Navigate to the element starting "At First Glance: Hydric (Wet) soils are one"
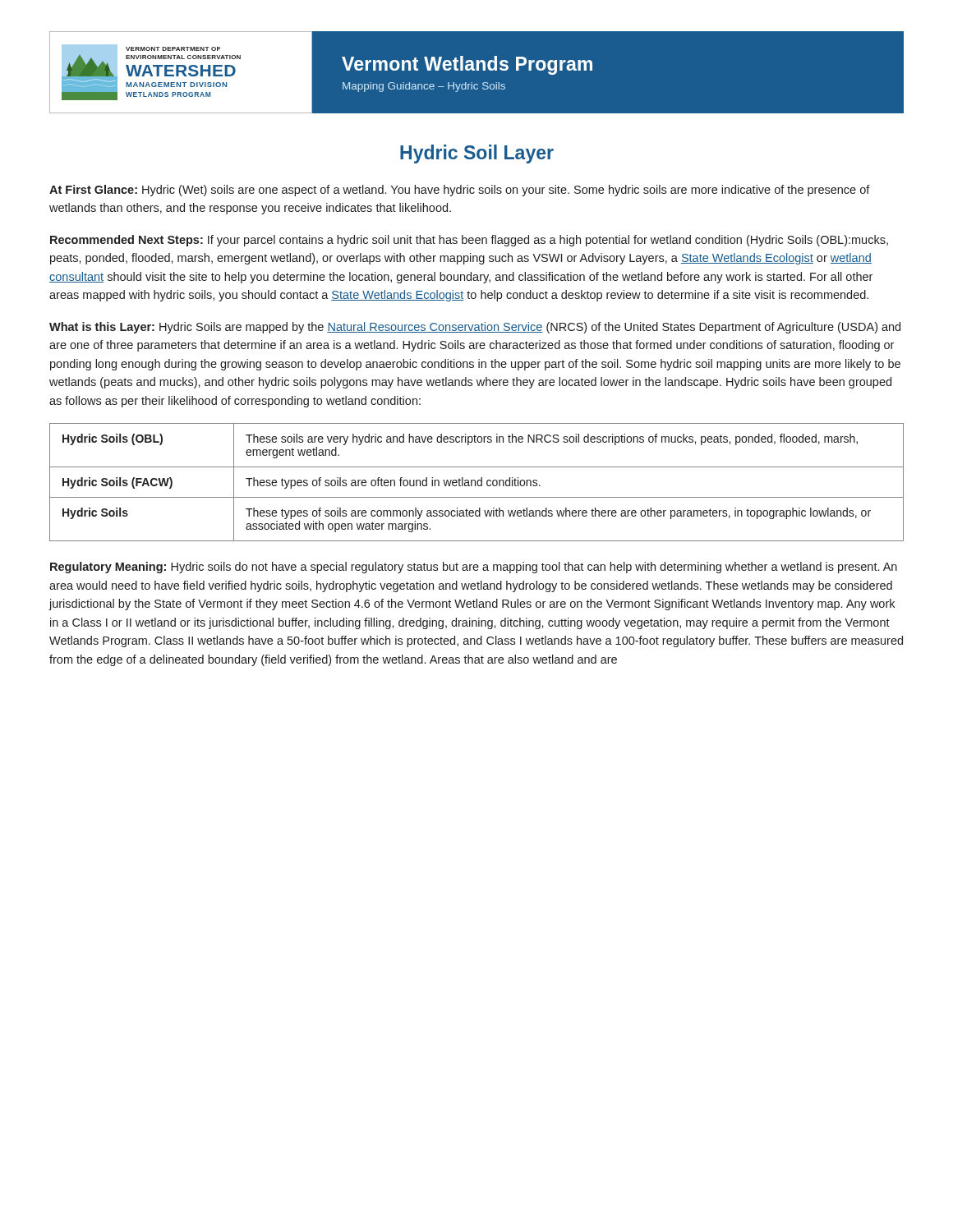 459,199
